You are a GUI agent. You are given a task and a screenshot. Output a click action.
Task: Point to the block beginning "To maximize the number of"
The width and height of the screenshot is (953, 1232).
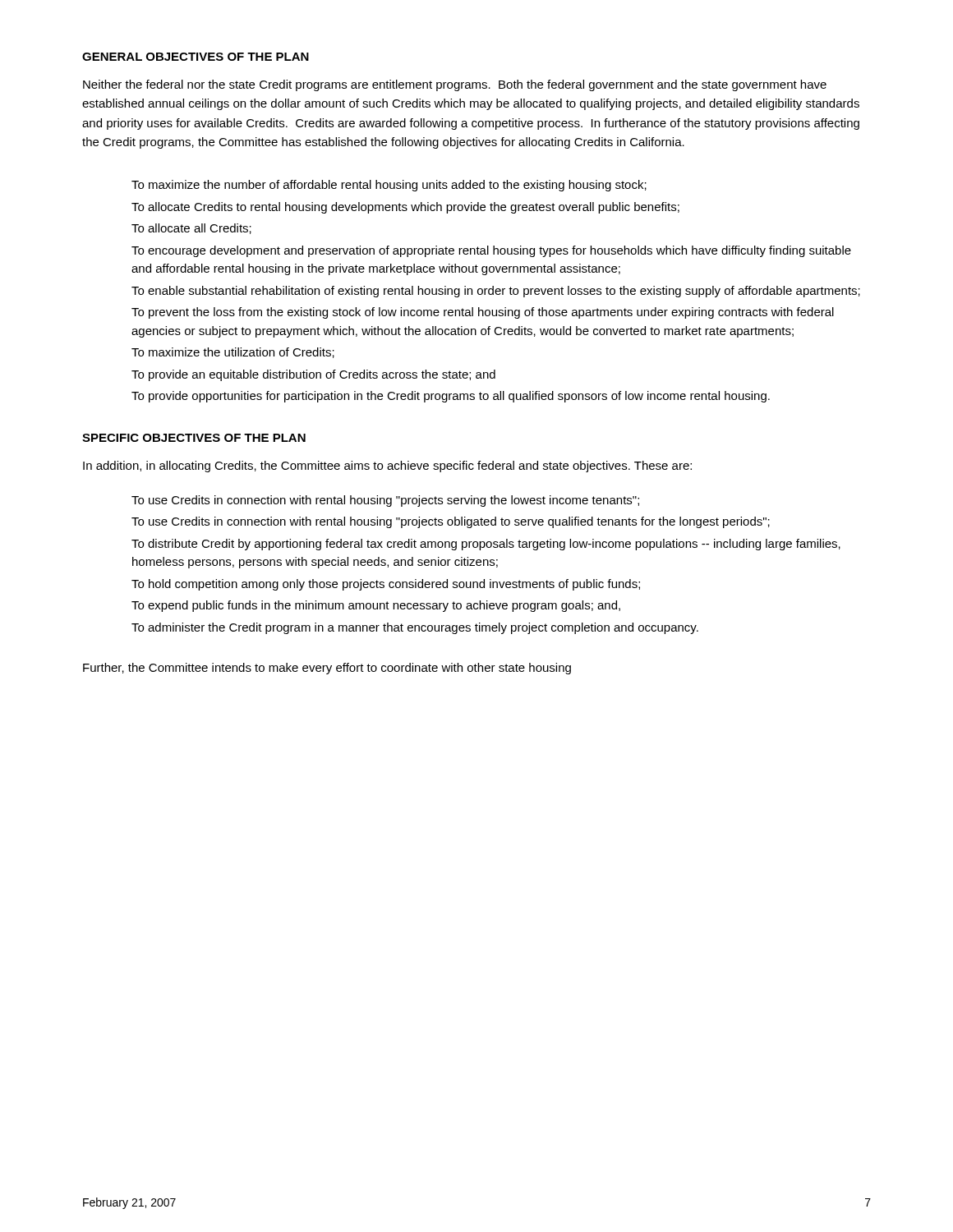(389, 184)
